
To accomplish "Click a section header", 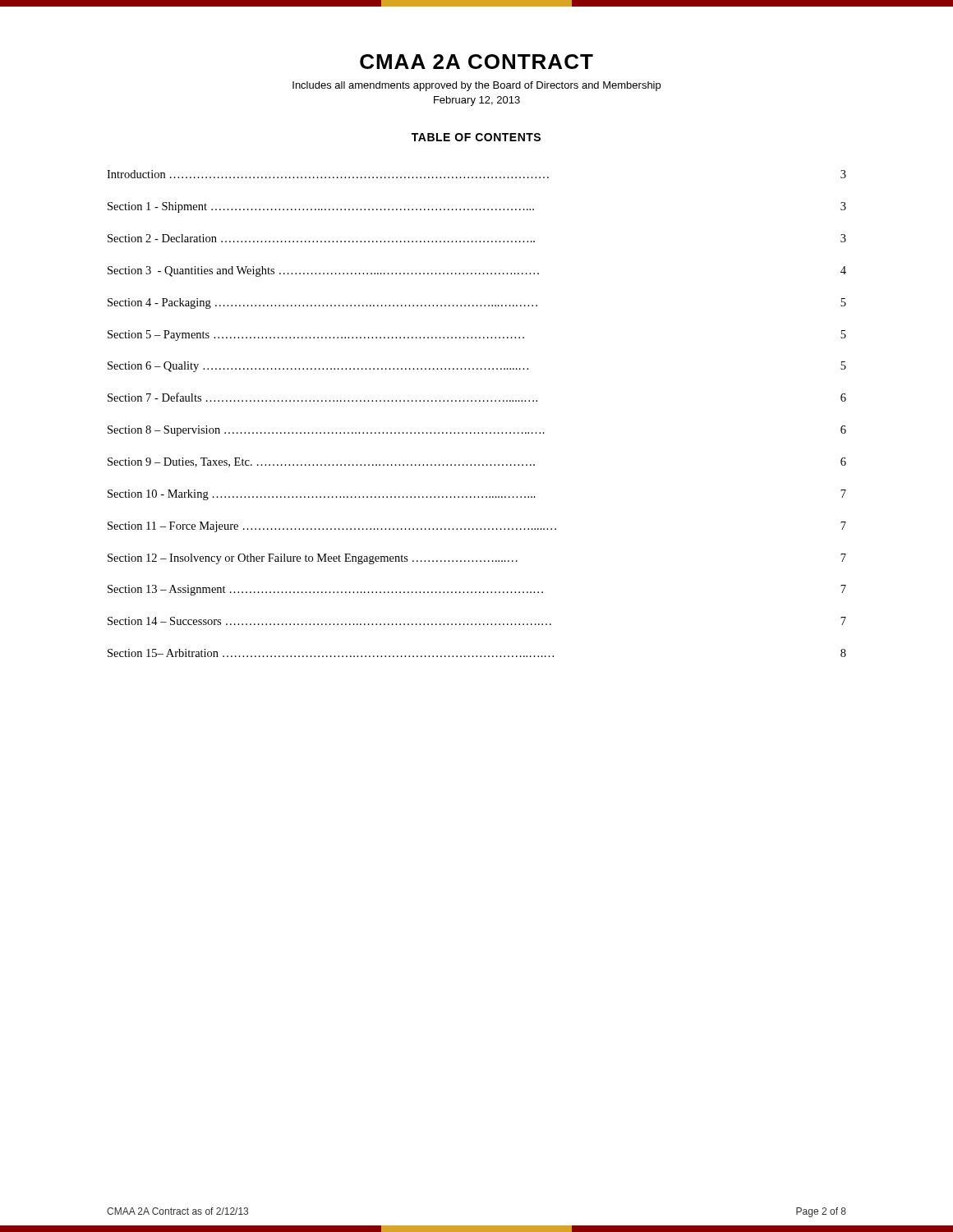I will (476, 137).
